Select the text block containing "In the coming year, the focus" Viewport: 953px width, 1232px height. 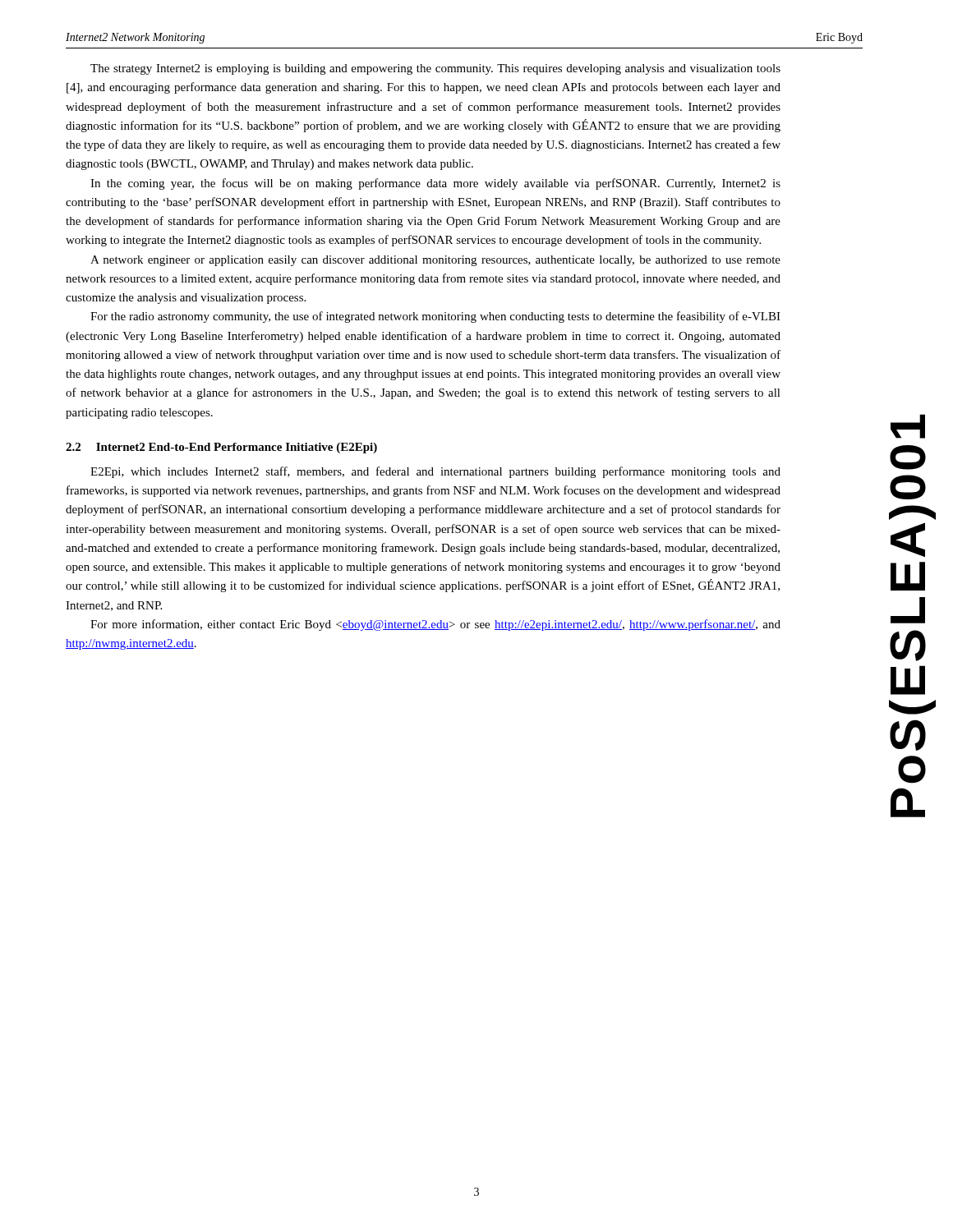423,212
